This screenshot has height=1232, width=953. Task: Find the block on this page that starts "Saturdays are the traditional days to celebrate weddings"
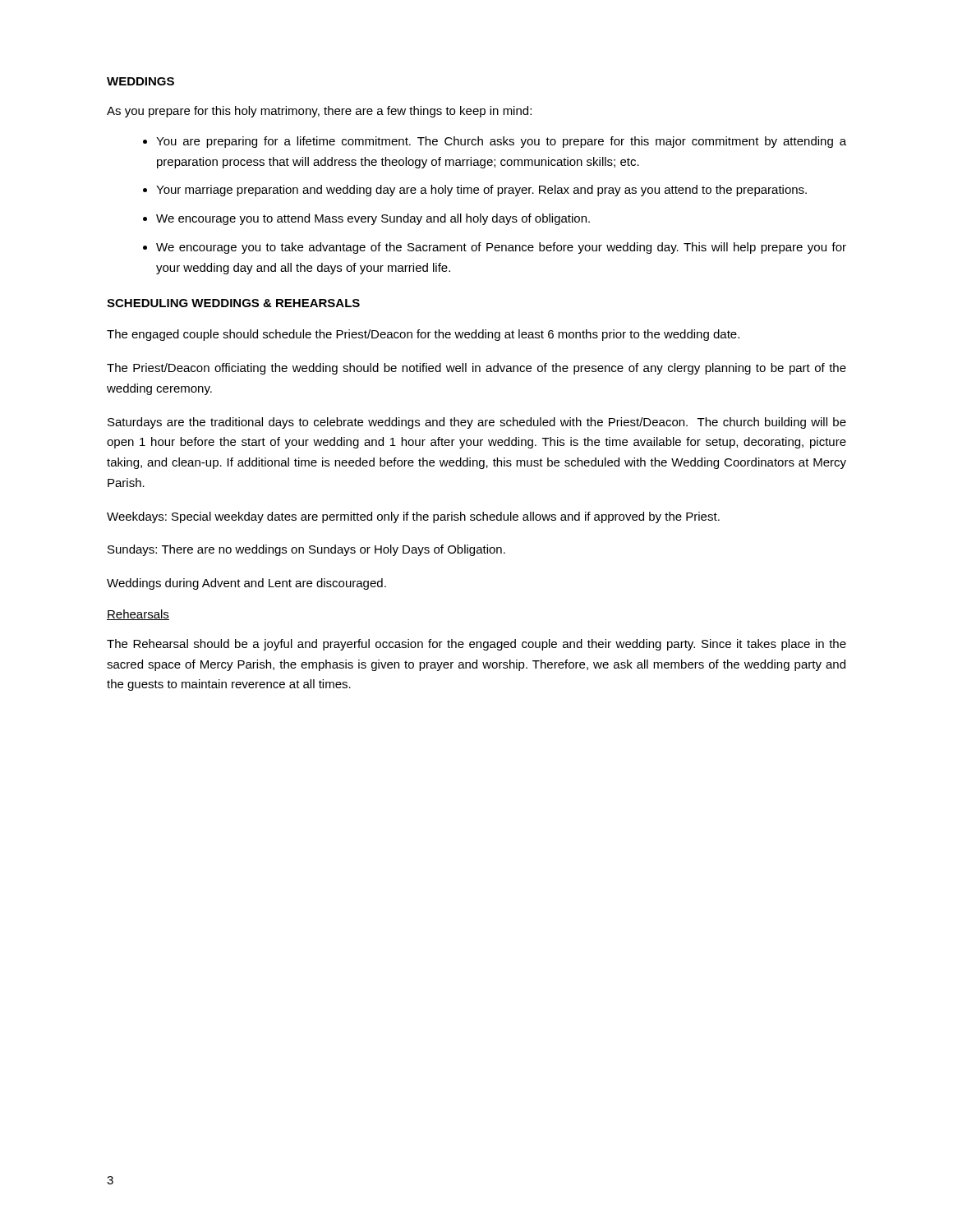pos(476,452)
